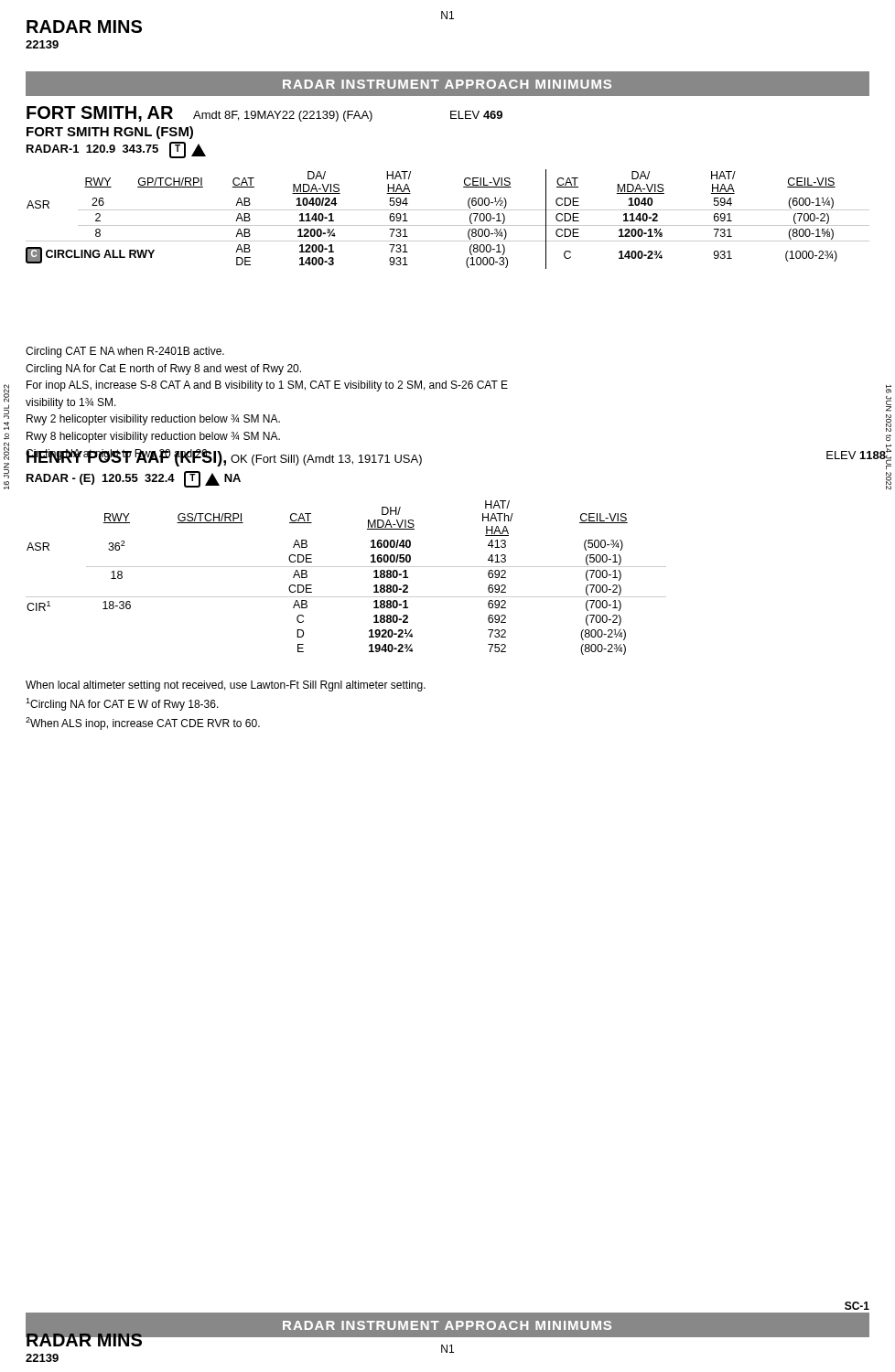The height and width of the screenshot is (1372, 895).
Task: Where does it say "RADAR-1 120.9 343.75 T"?
Action: point(116,150)
